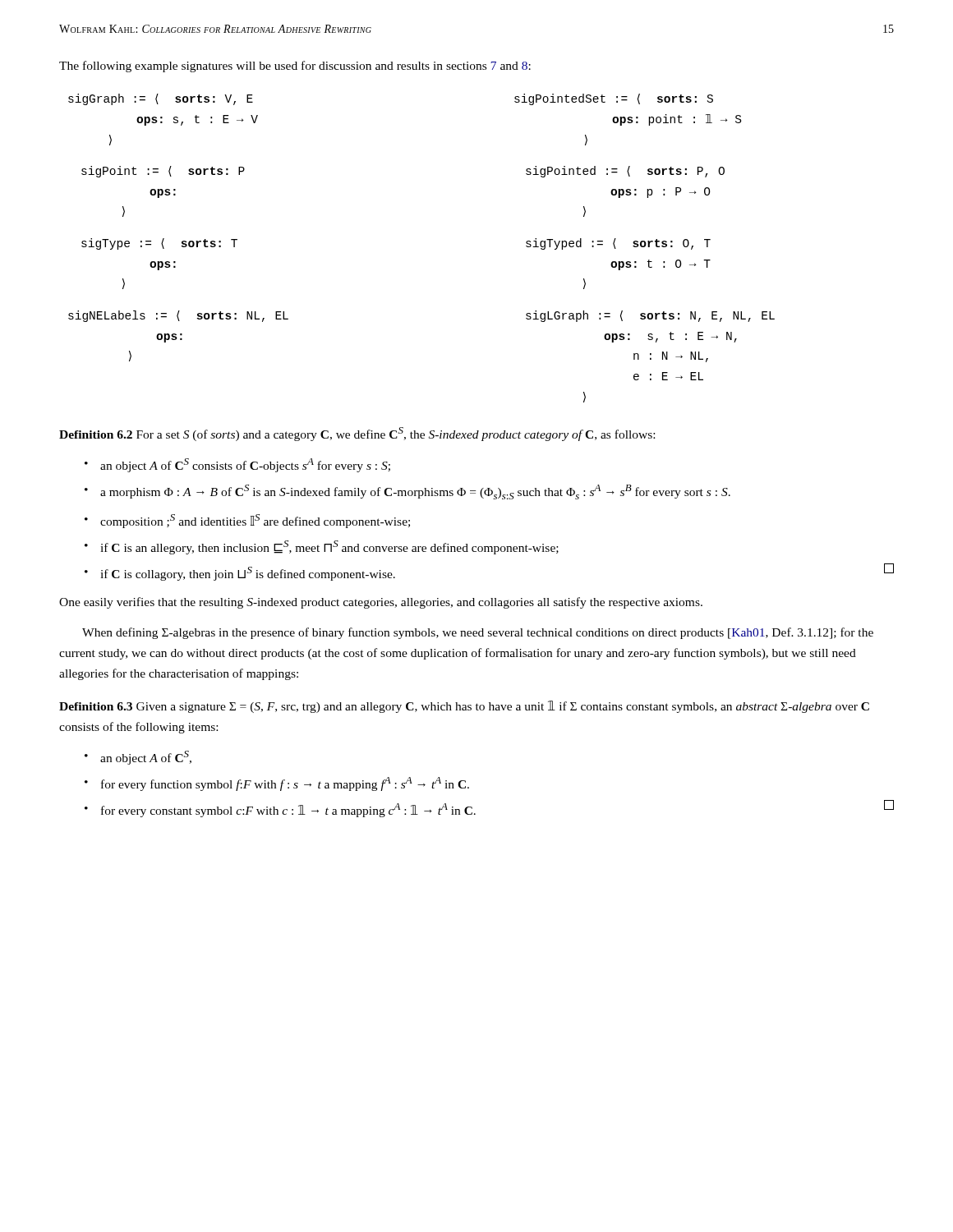Viewport: 953px width, 1232px height.
Task: Locate the block of text that opens with "for every function symbol f:F with"
Action: 285,783
